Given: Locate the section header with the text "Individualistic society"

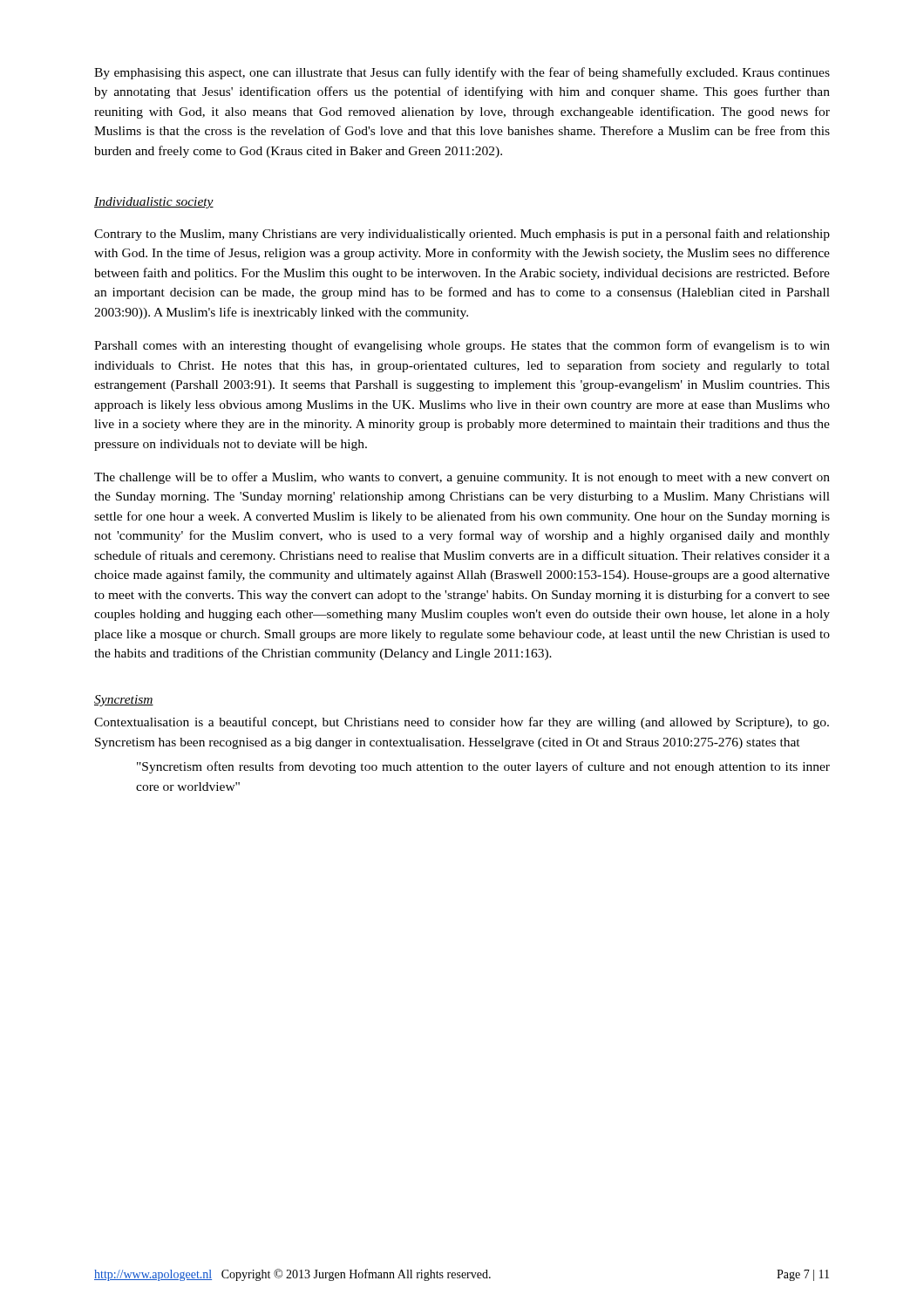Looking at the screenshot, I should 154,201.
